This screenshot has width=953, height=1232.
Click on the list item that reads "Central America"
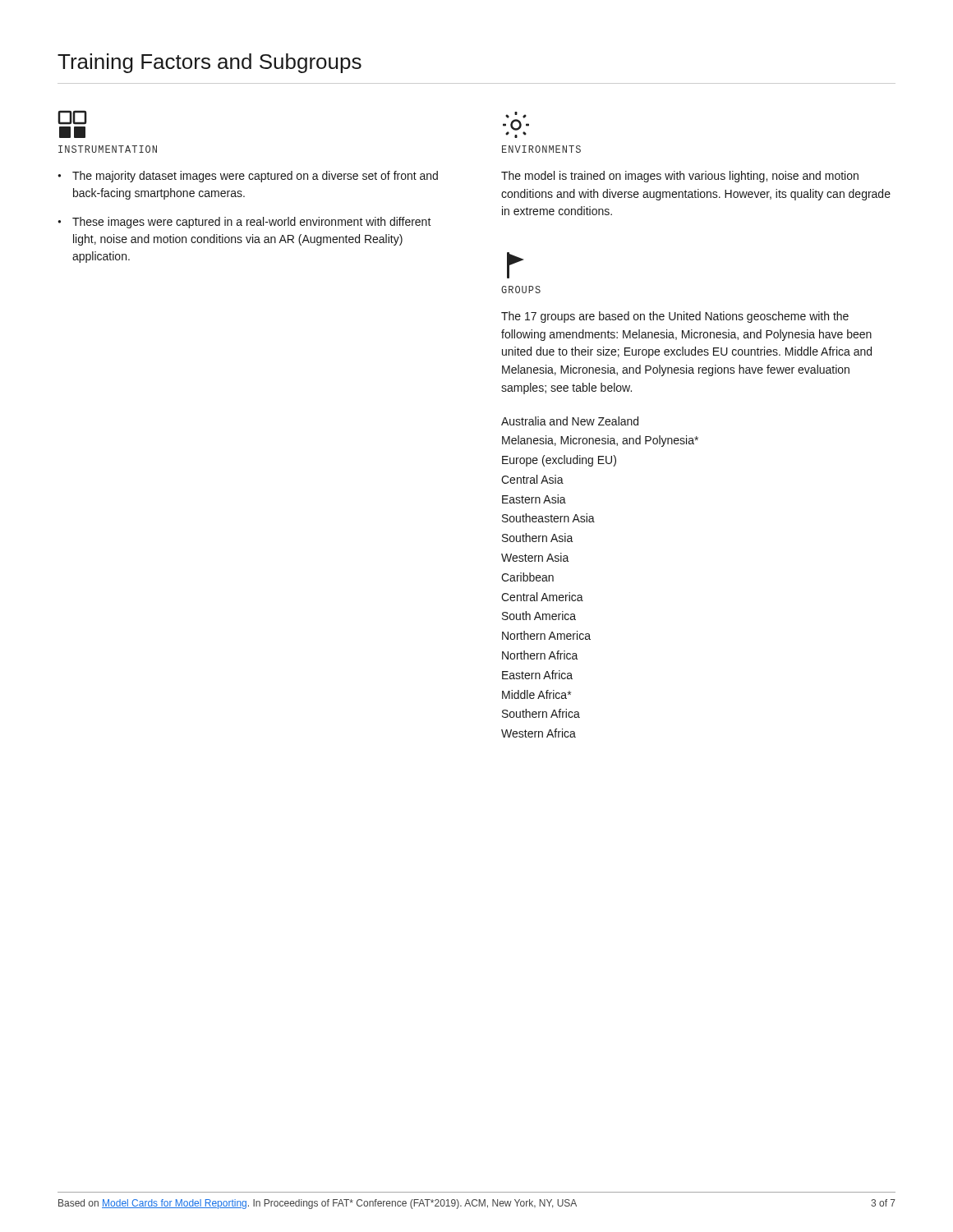coord(542,597)
